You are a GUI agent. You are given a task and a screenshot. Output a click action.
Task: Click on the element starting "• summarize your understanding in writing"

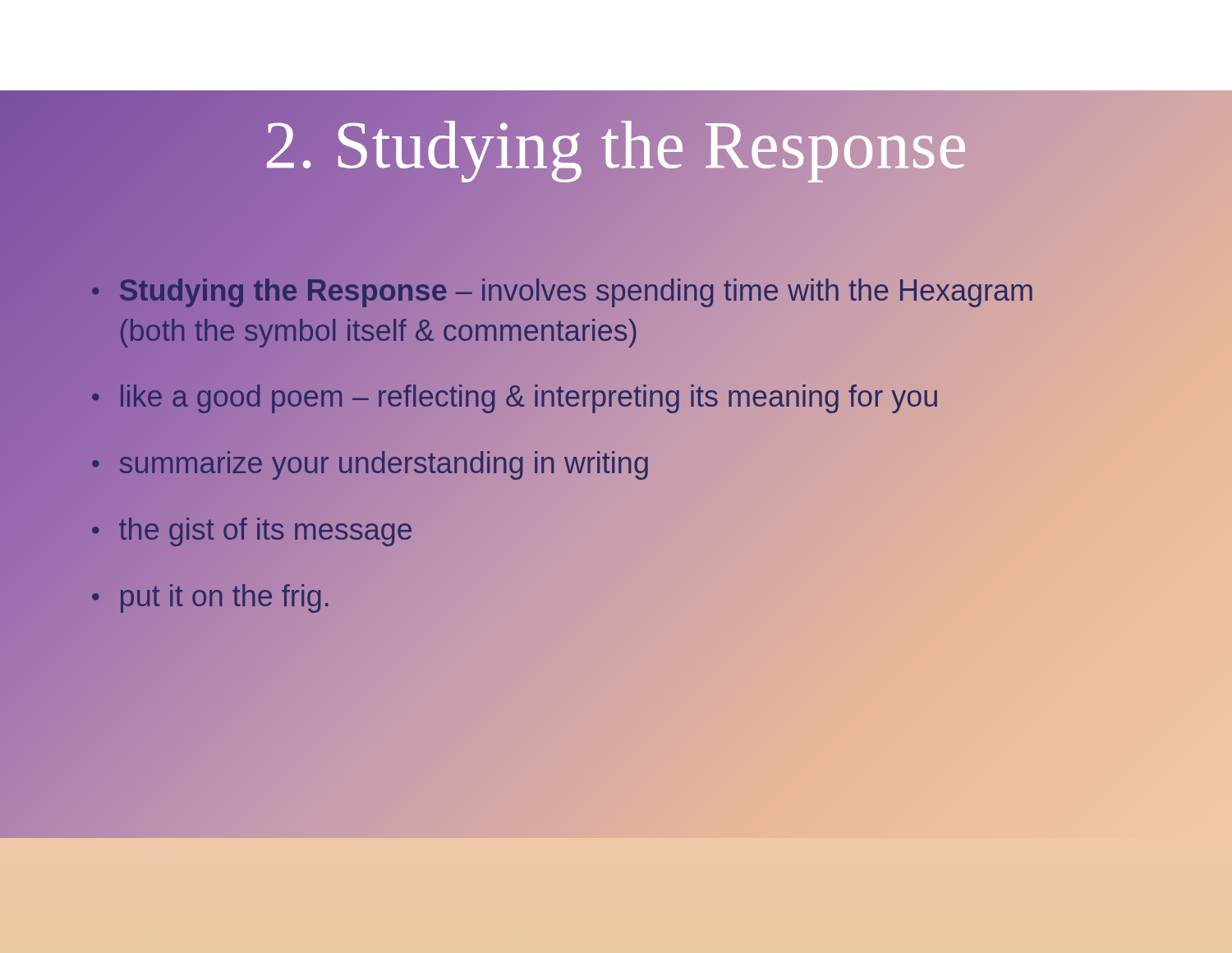(370, 464)
